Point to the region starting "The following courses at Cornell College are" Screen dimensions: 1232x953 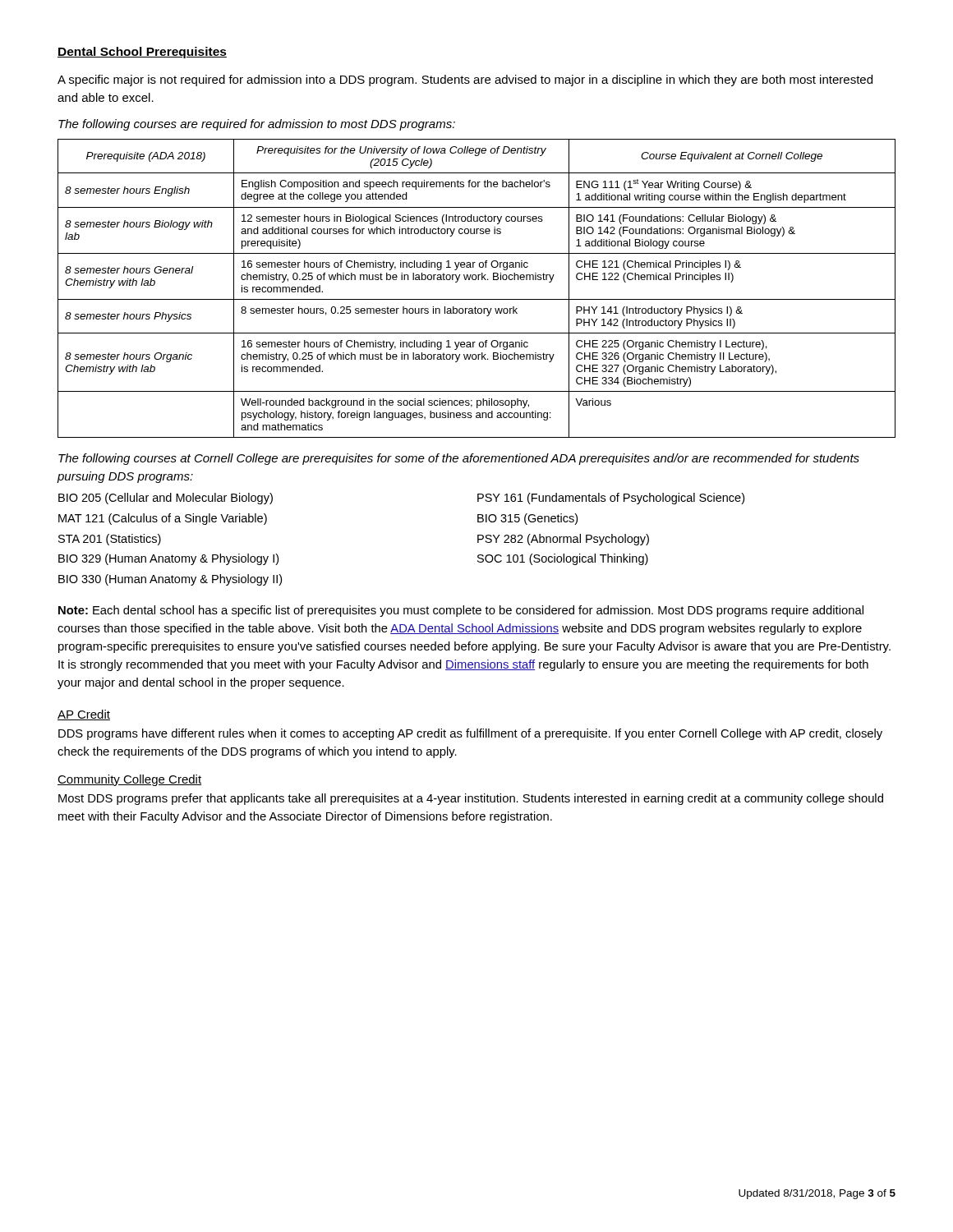tap(458, 467)
